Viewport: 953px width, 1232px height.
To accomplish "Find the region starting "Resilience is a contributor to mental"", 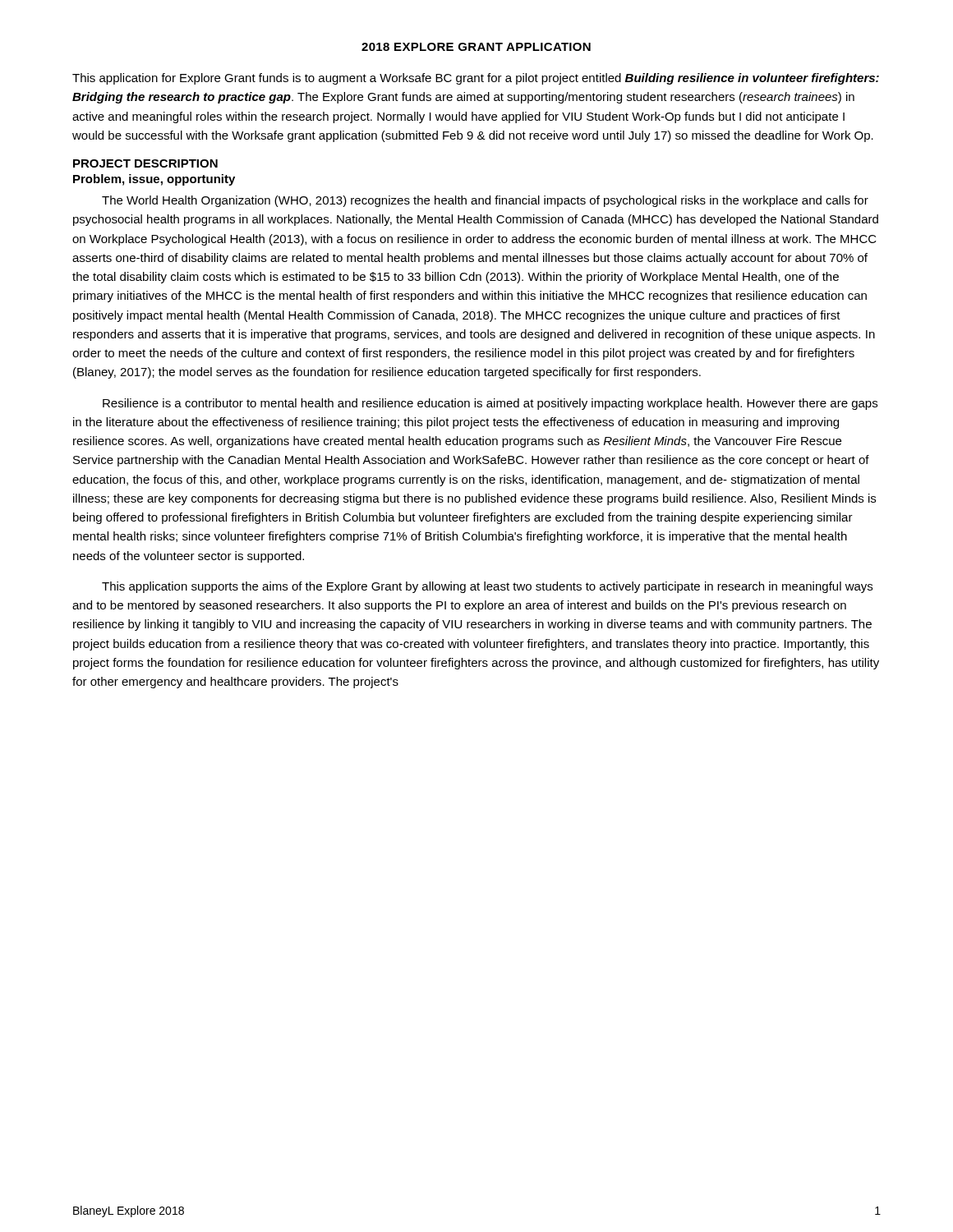I will pos(476,479).
